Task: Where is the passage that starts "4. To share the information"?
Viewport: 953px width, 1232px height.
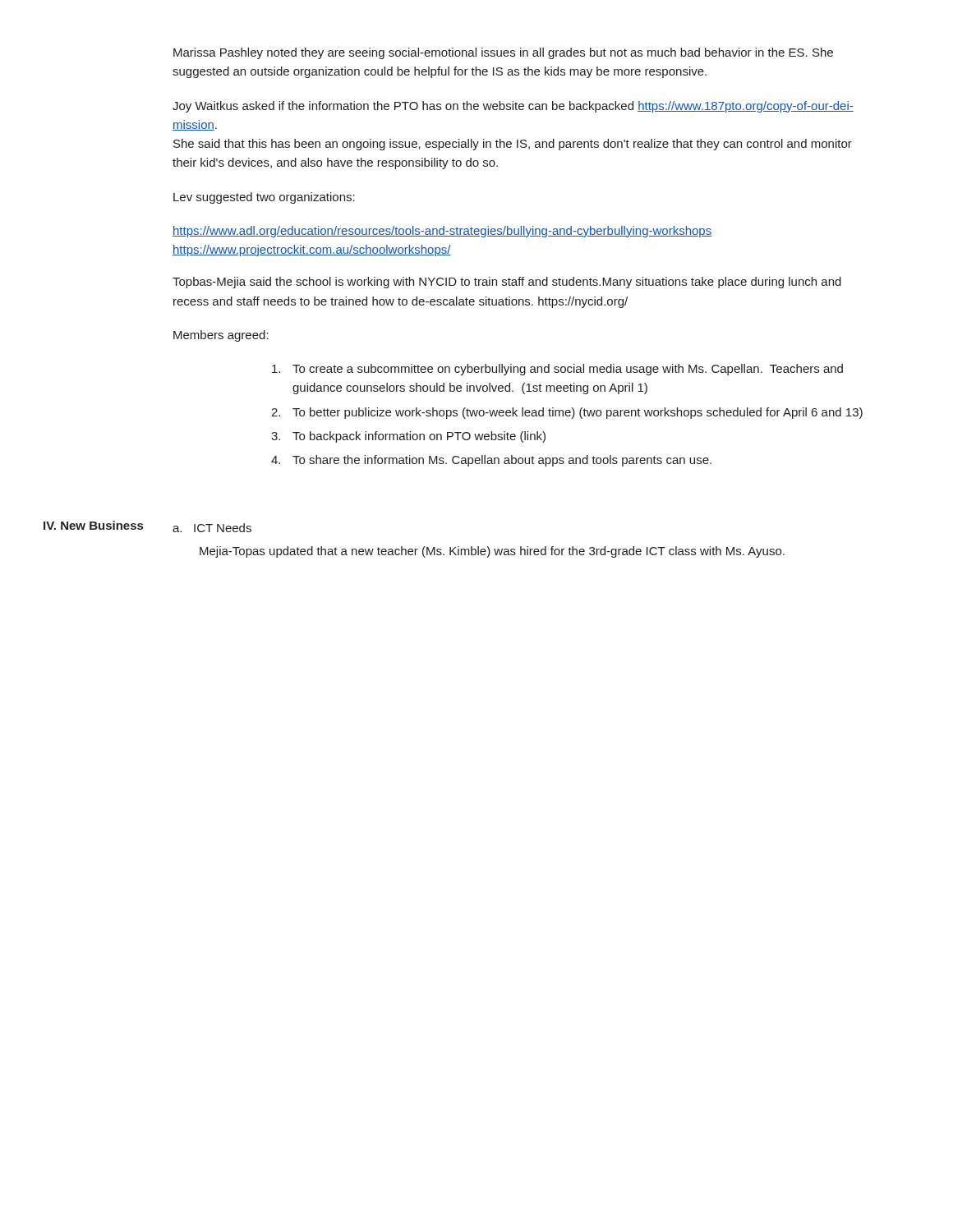Action: [575, 460]
